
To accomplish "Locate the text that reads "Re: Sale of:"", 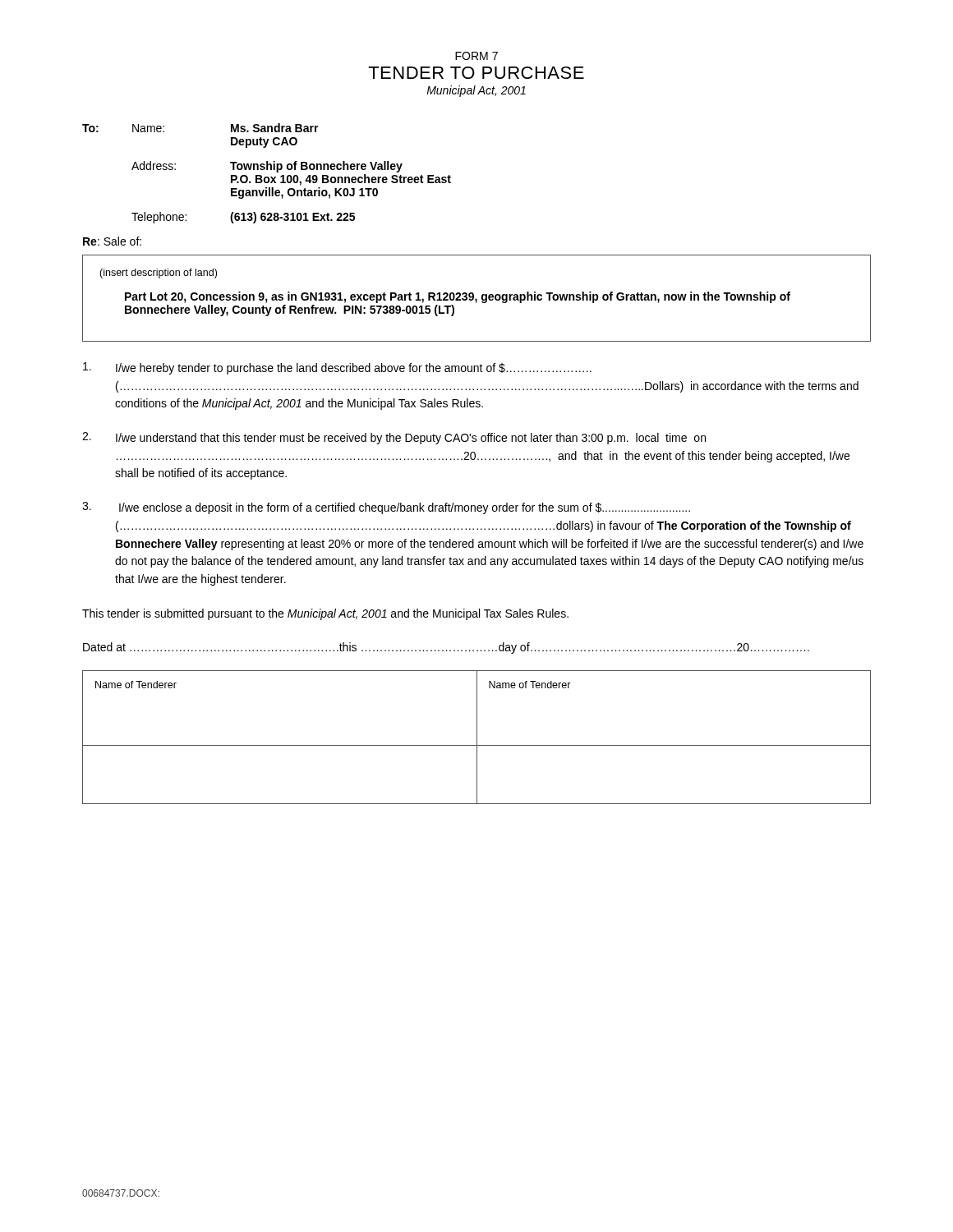I will (x=112, y=241).
